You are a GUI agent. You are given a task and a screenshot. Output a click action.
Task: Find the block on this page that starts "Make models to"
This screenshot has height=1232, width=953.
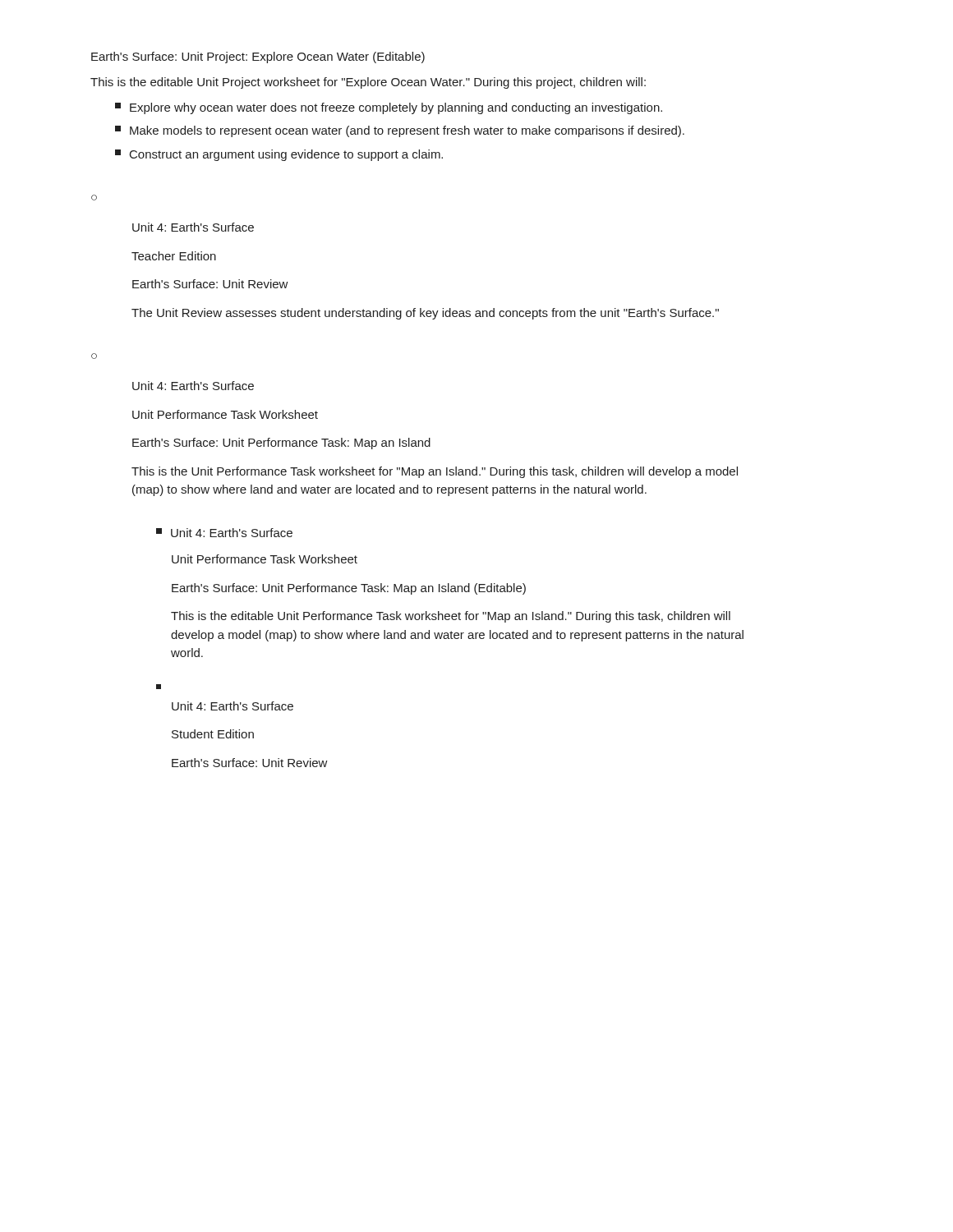pos(400,131)
